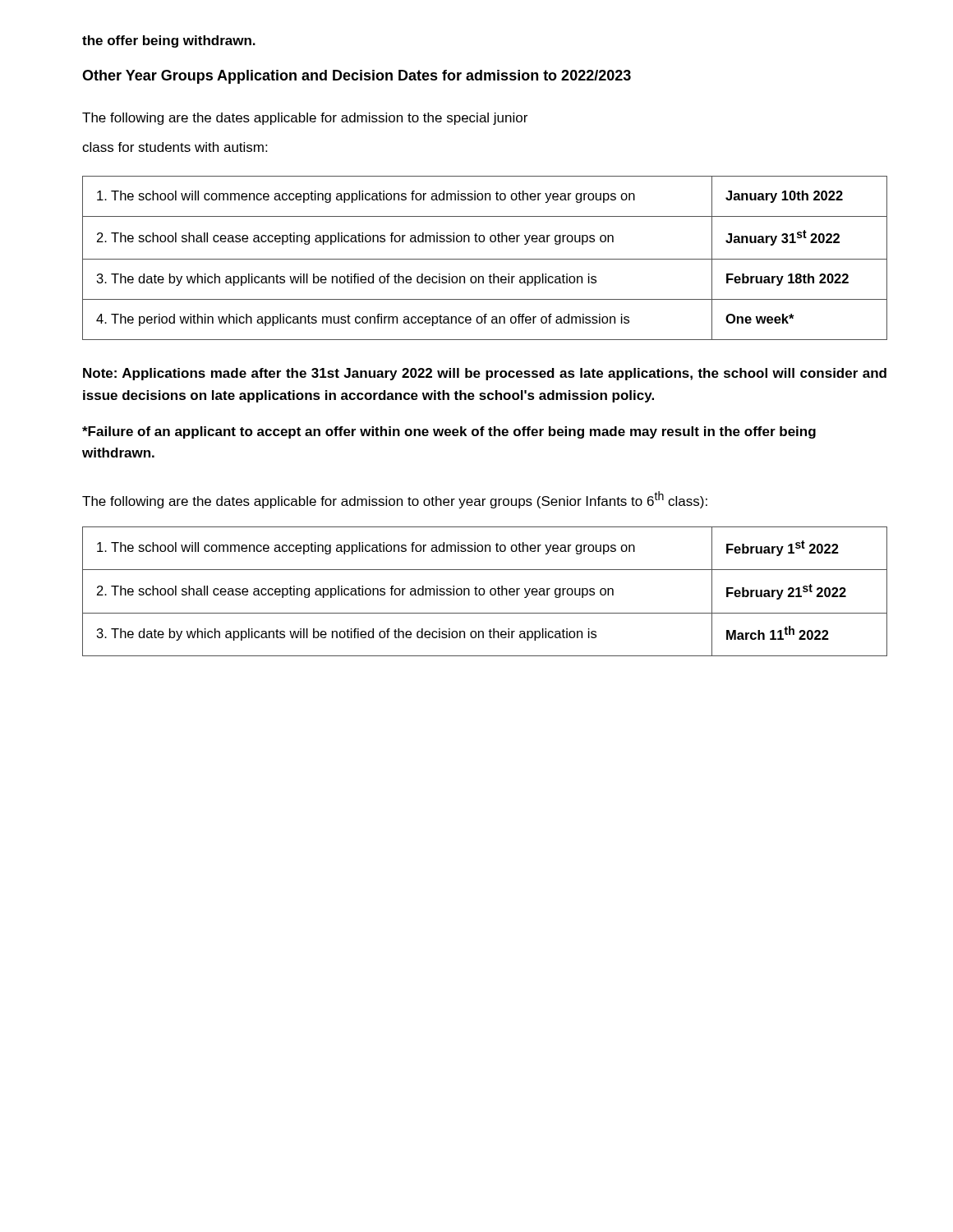Screen dimensions: 1232x953
Task: Locate the block of text that opens with "Note: Applications made after the"
Action: pos(485,384)
